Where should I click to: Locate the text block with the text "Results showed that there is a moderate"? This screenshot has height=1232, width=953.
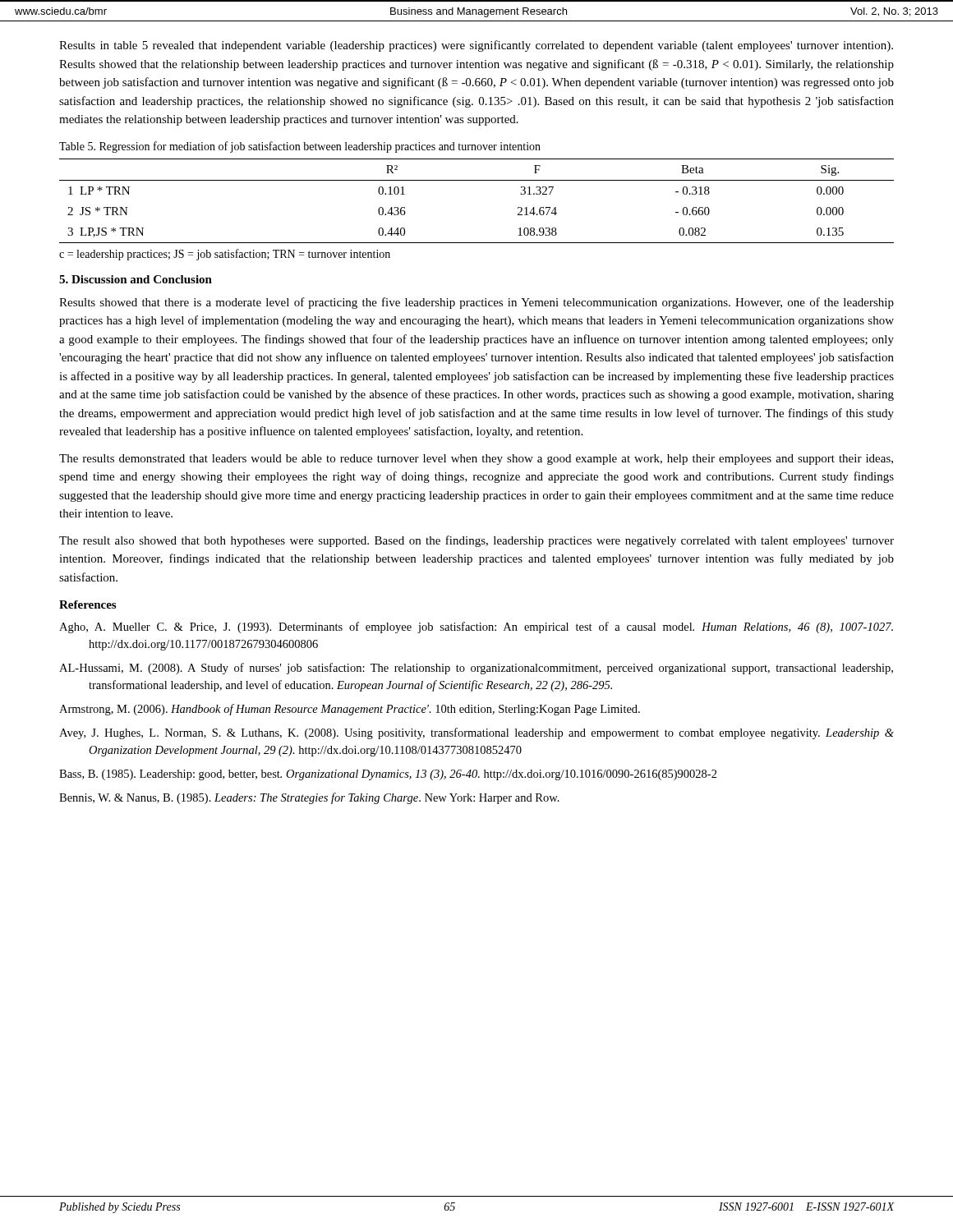pyautogui.click(x=476, y=367)
